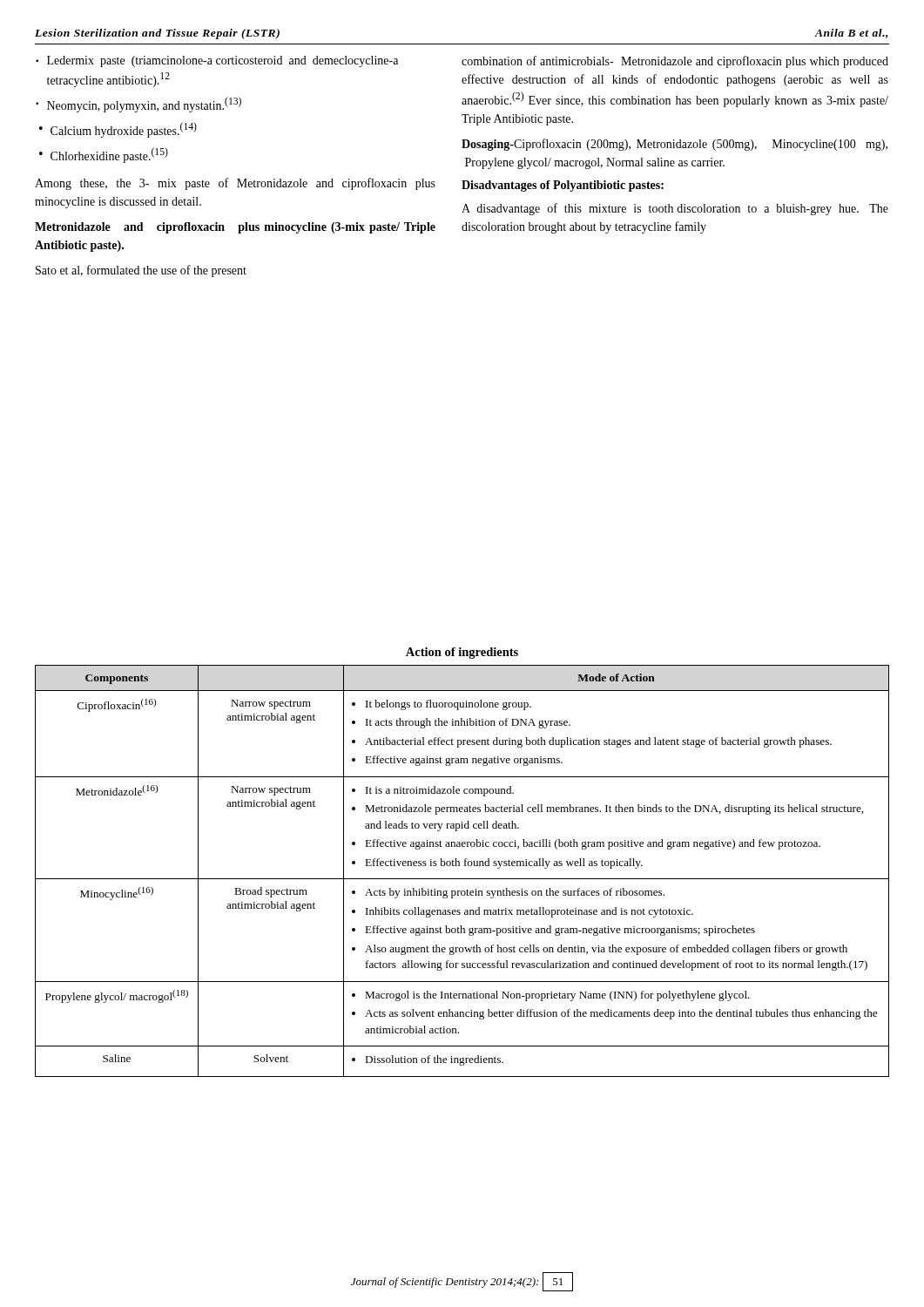Locate the passage starting "A disadvantage of"

pyautogui.click(x=675, y=217)
